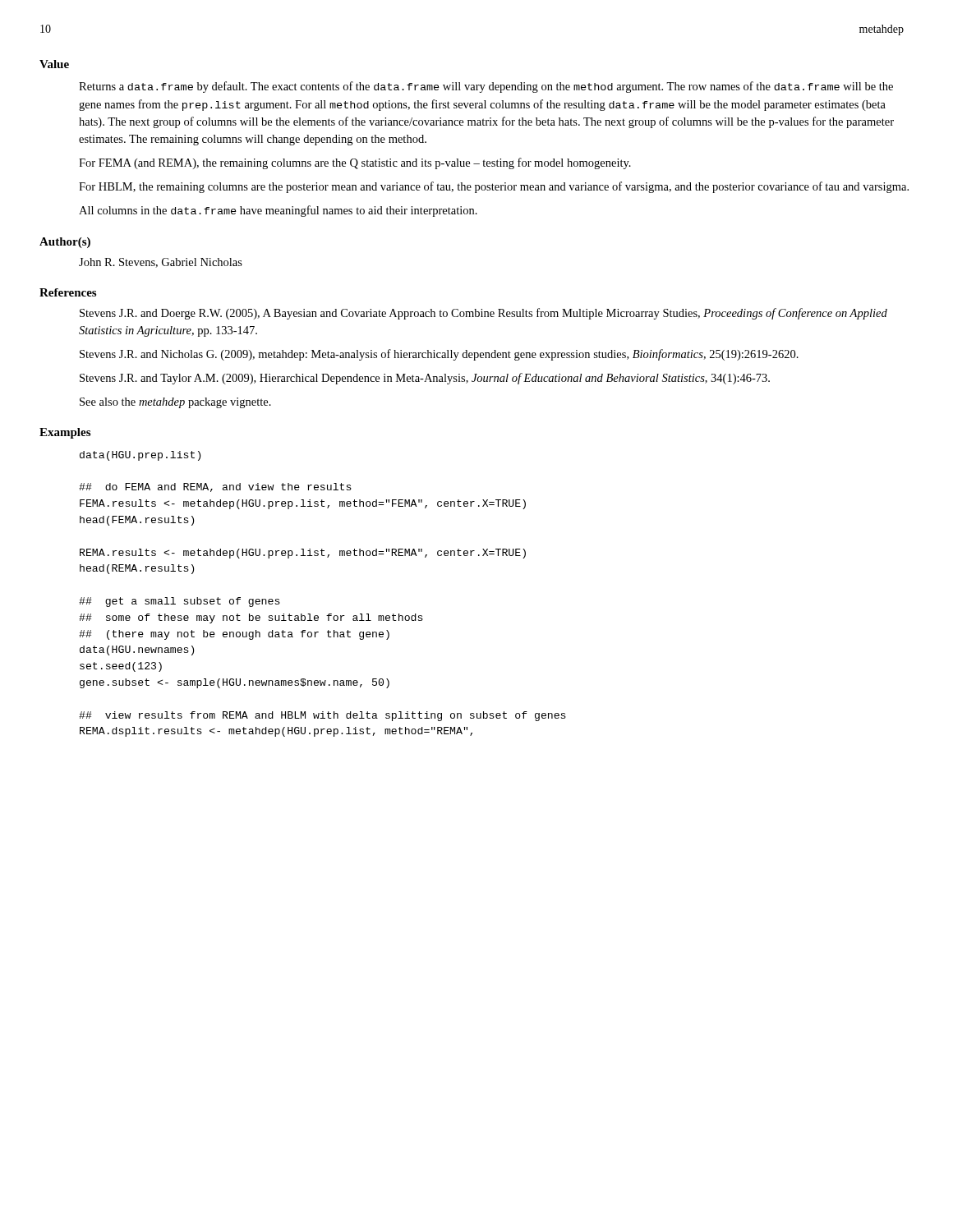Select the text block with the text "Returns a data.frame by"

point(496,149)
